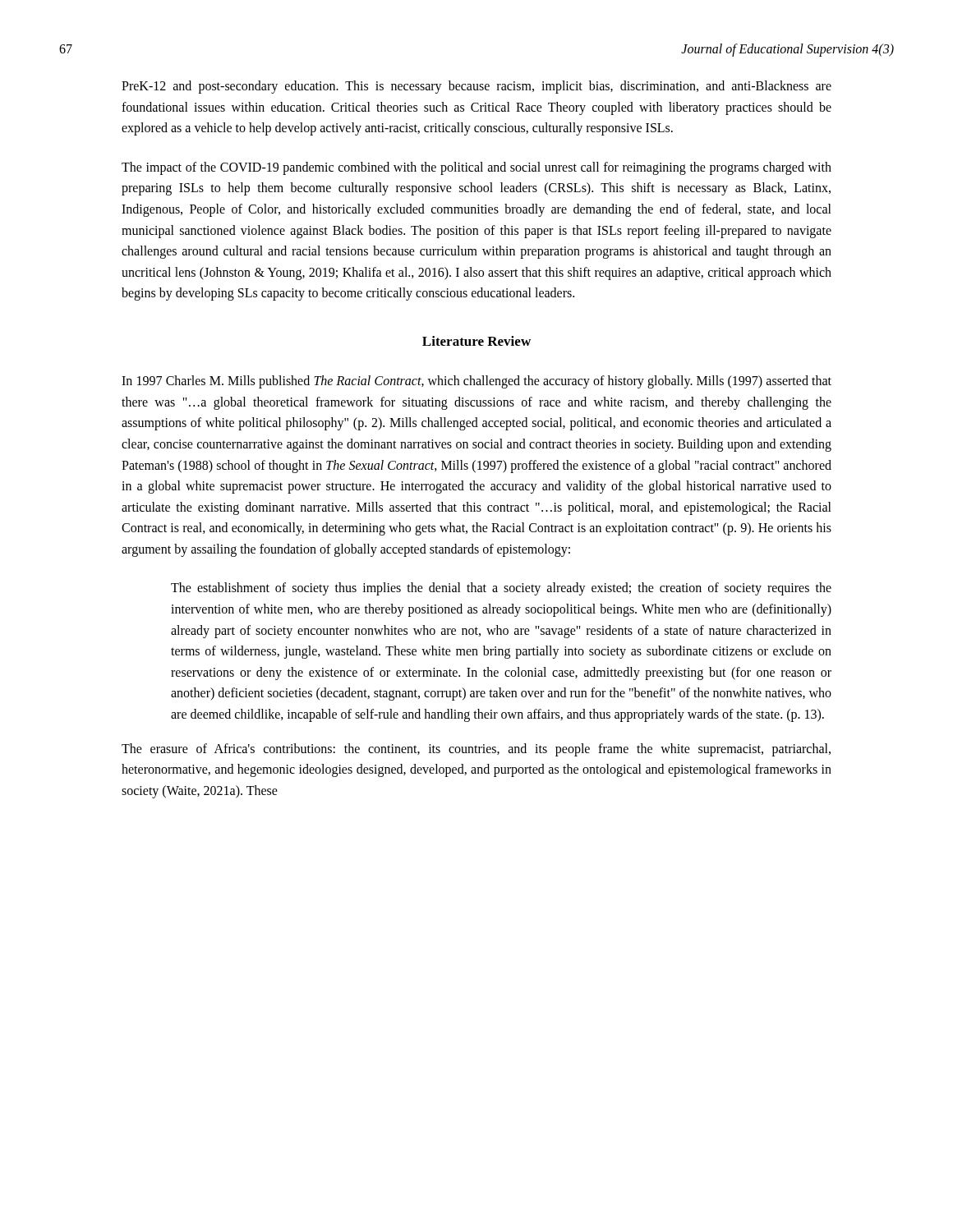Find the text block that reads "PreK-12 and post-secondary education. This"
The height and width of the screenshot is (1232, 953).
point(476,107)
